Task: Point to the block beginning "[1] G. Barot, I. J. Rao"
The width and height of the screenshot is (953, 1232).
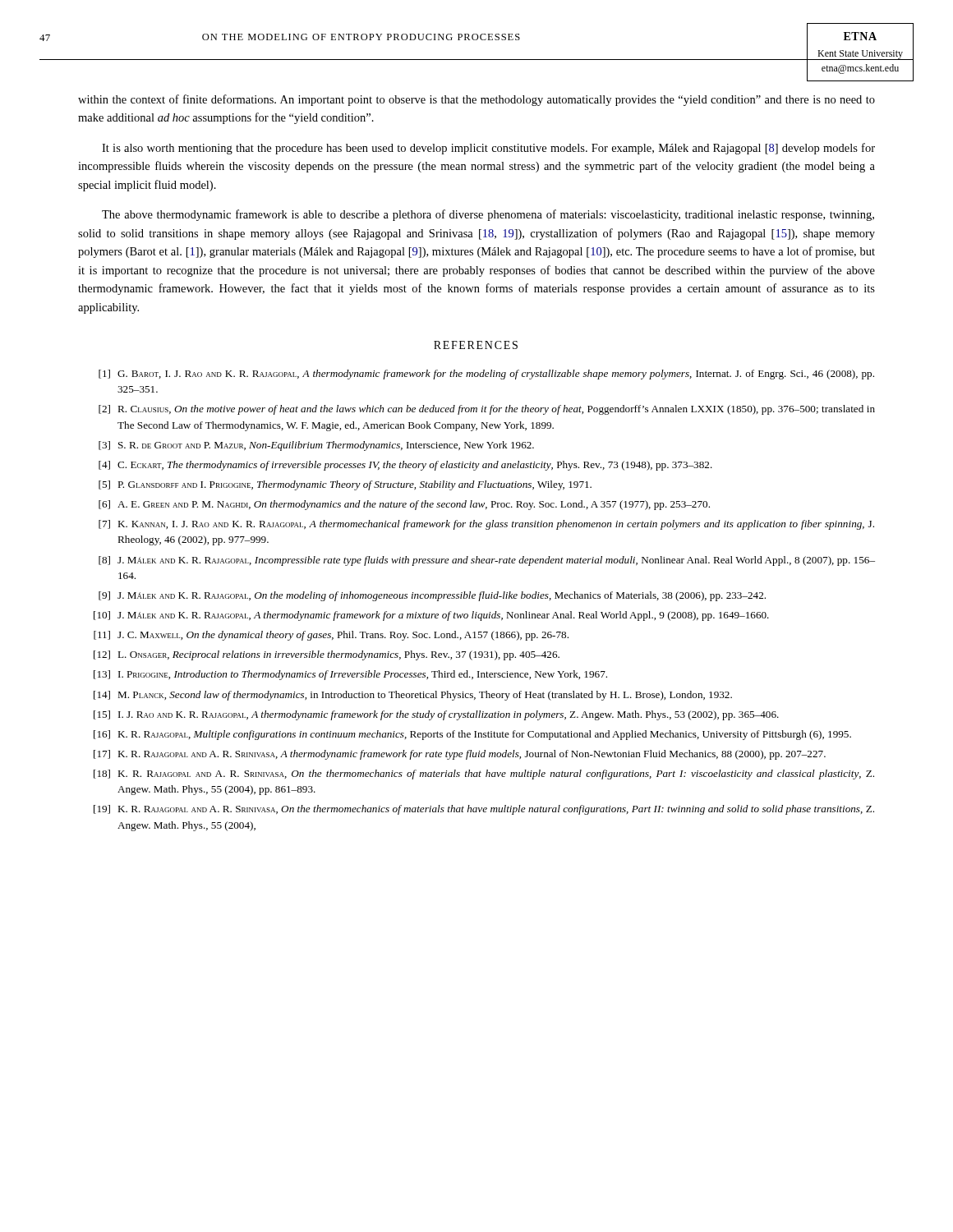Action: (x=476, y=381)
